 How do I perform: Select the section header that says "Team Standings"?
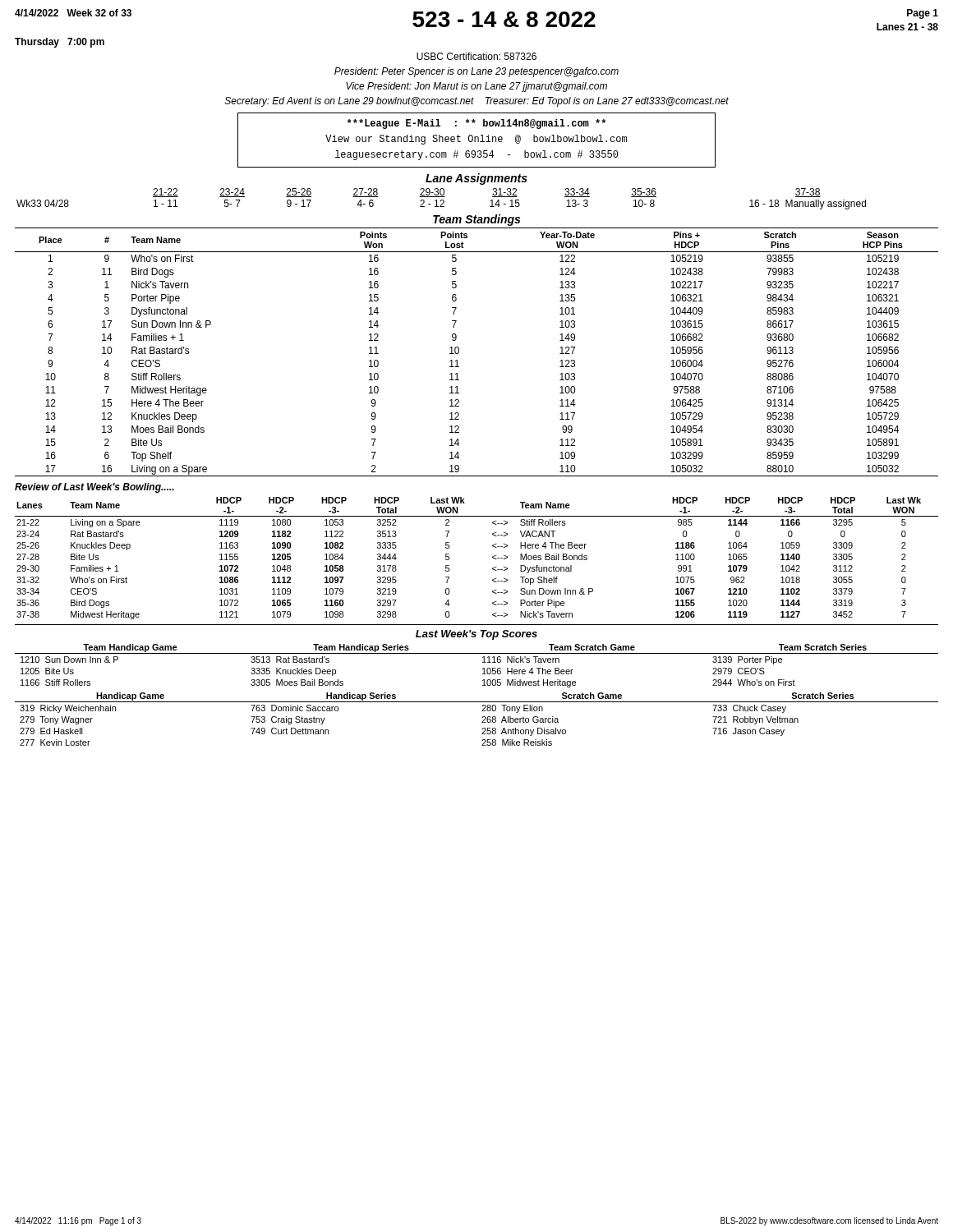(x=476, y=219)
